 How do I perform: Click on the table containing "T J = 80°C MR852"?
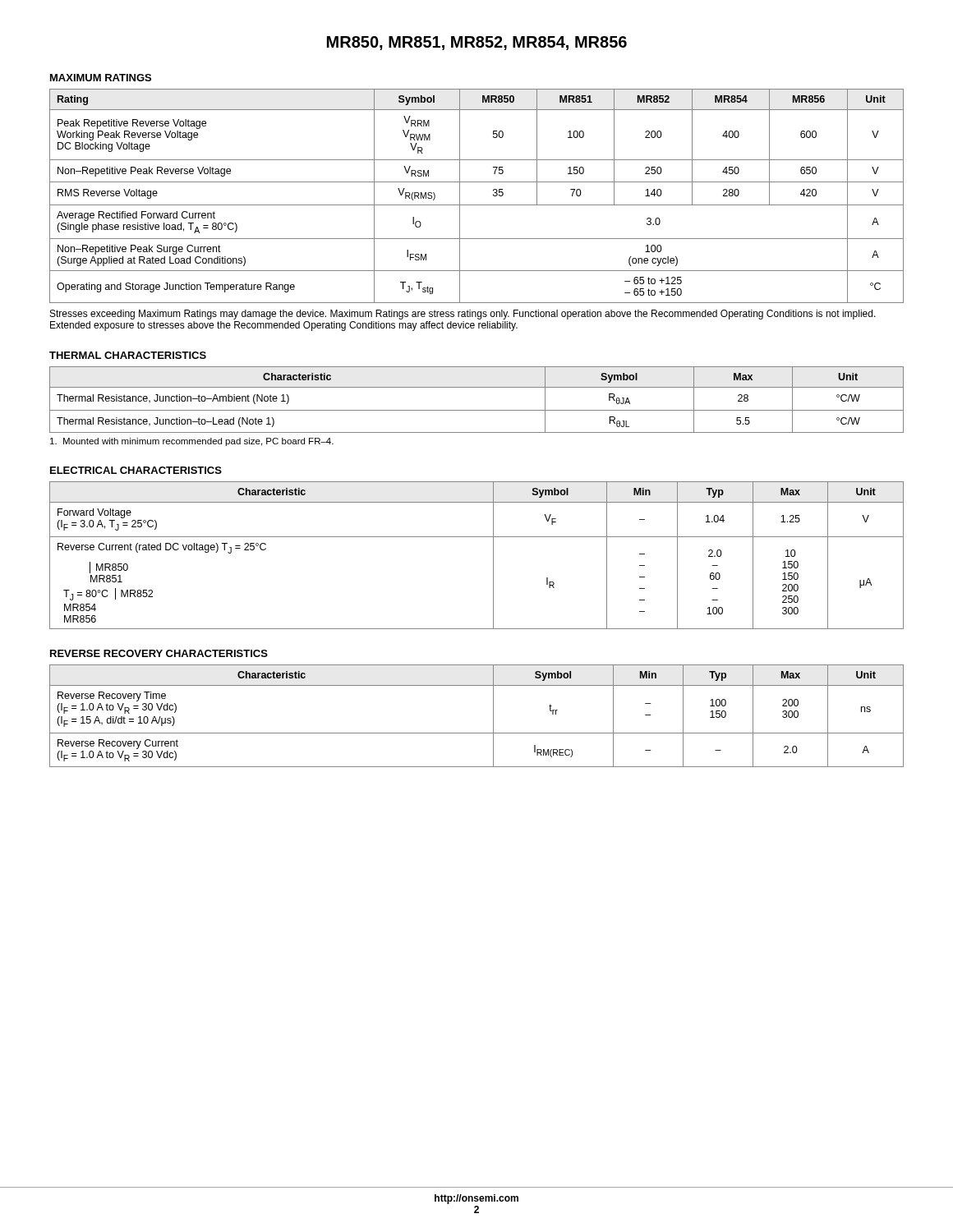click(476, 555)
